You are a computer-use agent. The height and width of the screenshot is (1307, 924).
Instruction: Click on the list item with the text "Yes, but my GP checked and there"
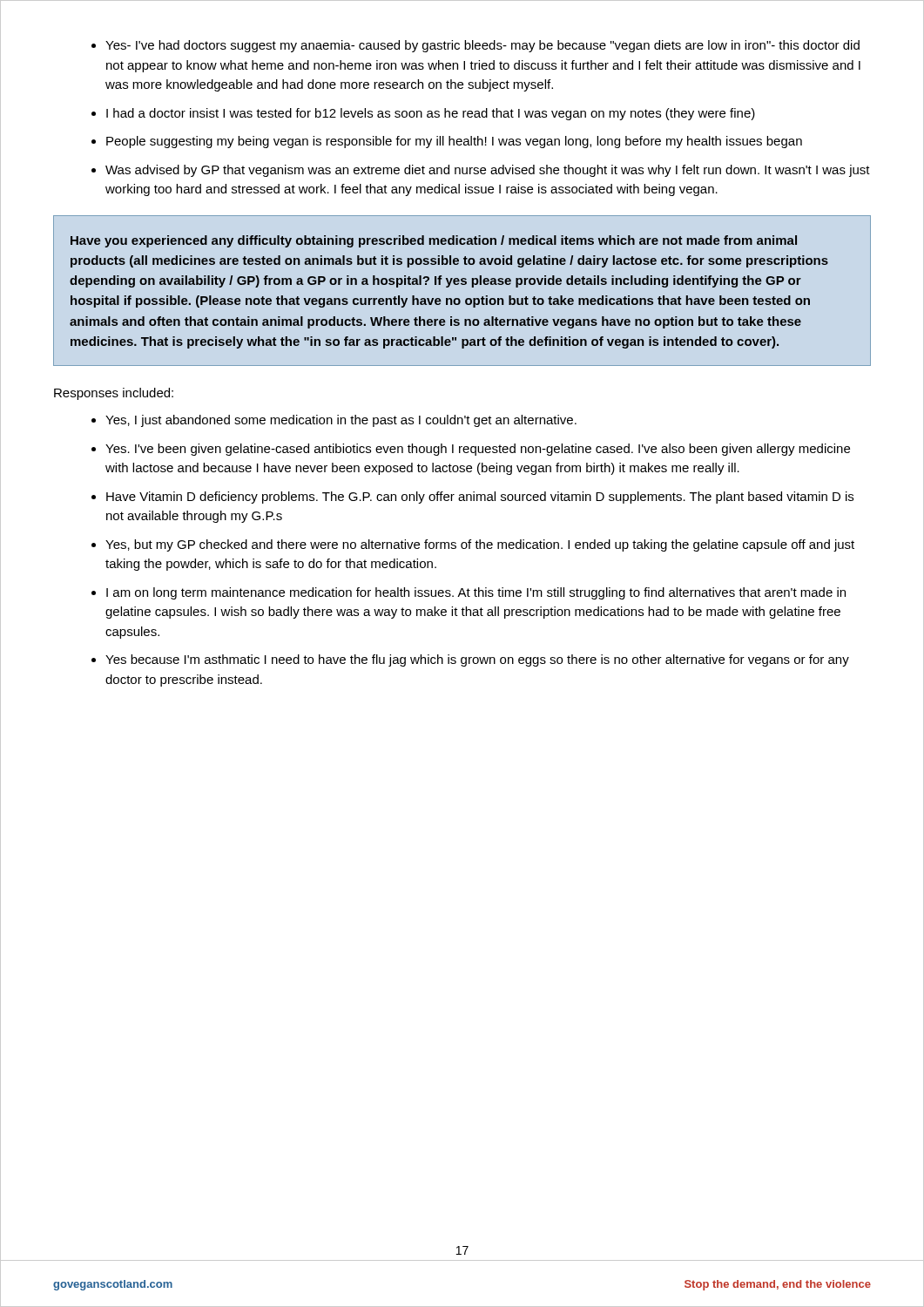coord(488,554)
